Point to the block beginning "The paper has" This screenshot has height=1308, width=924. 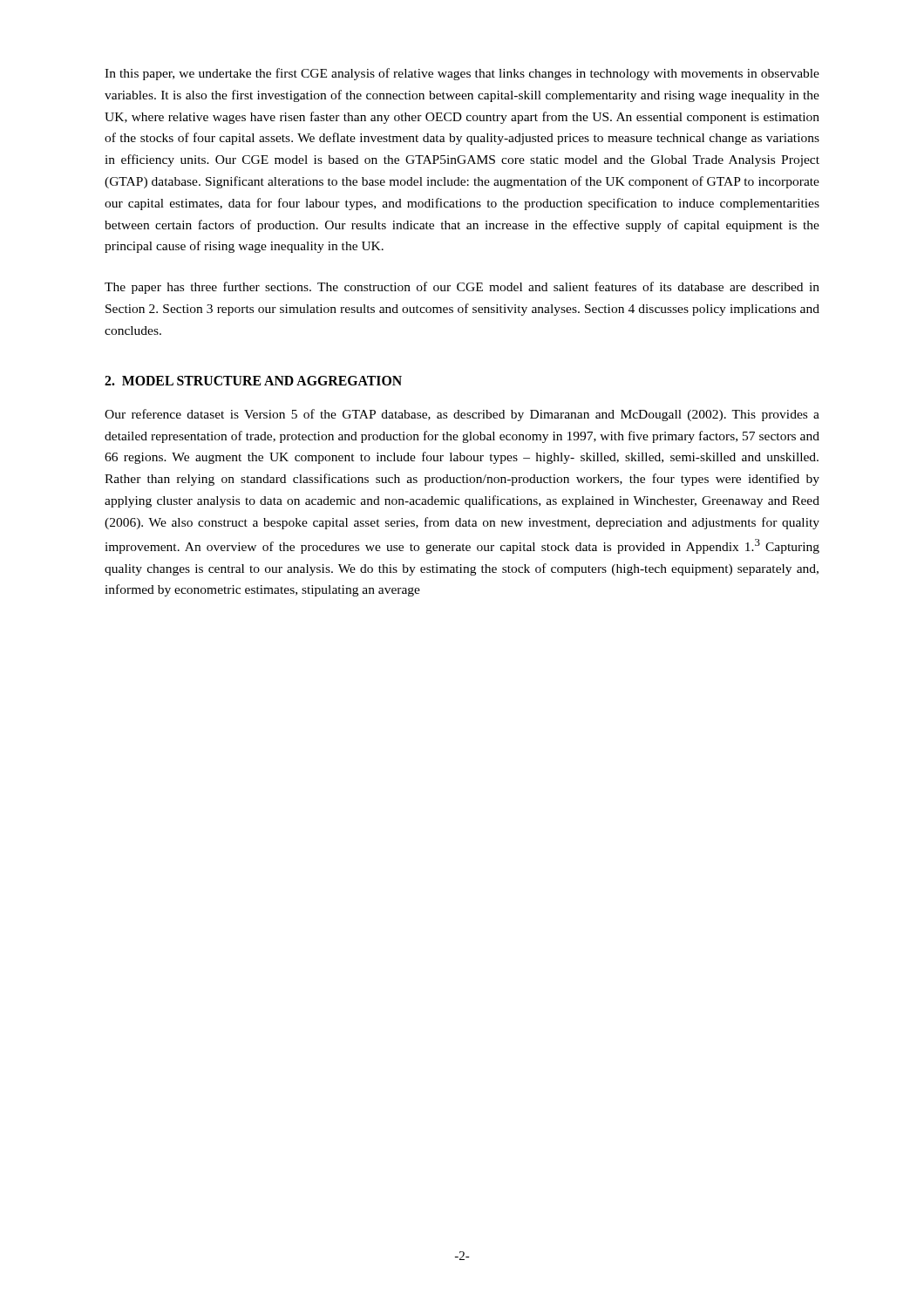click(x=462, y=308)
